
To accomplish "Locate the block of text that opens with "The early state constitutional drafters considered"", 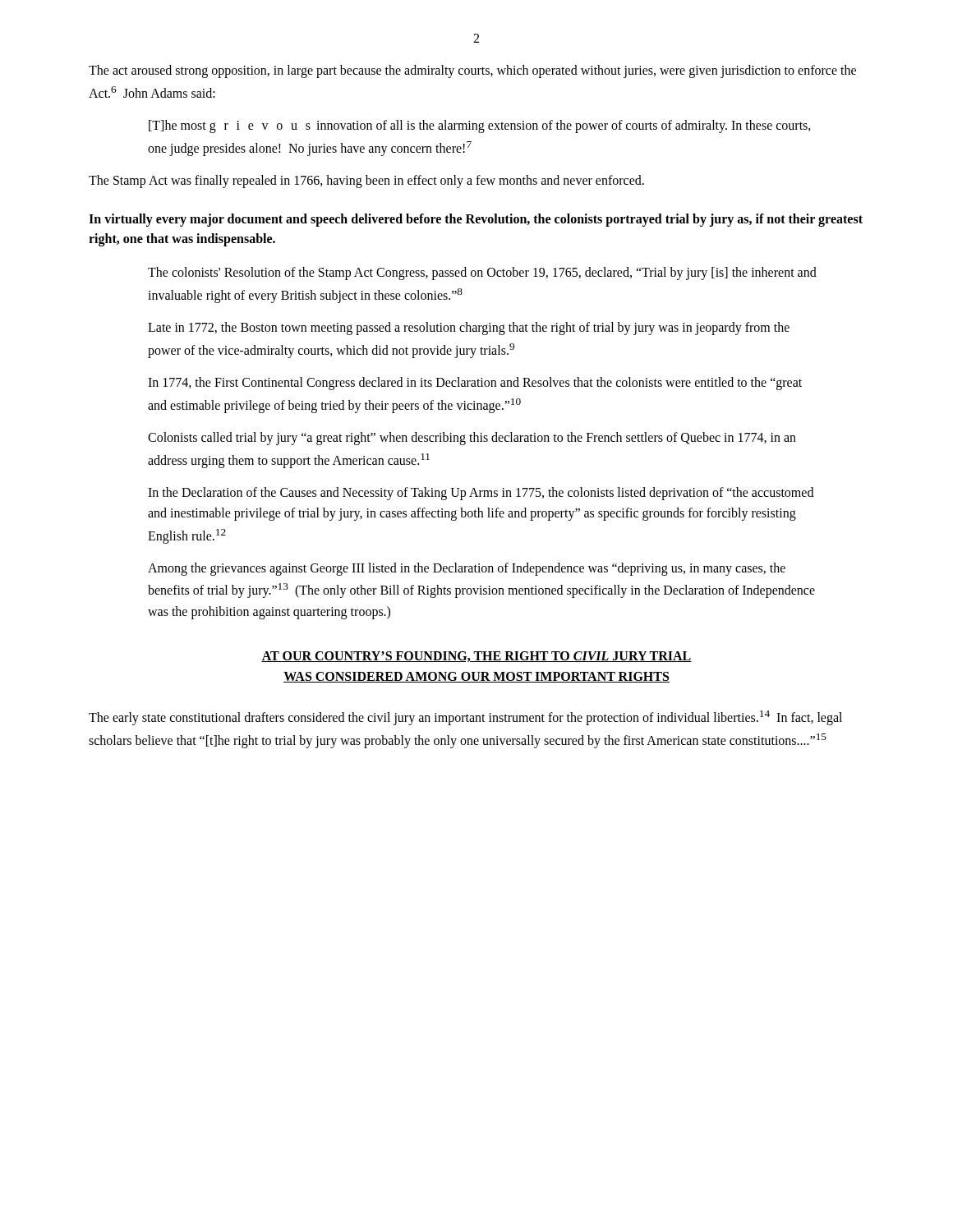I will 466,727.
